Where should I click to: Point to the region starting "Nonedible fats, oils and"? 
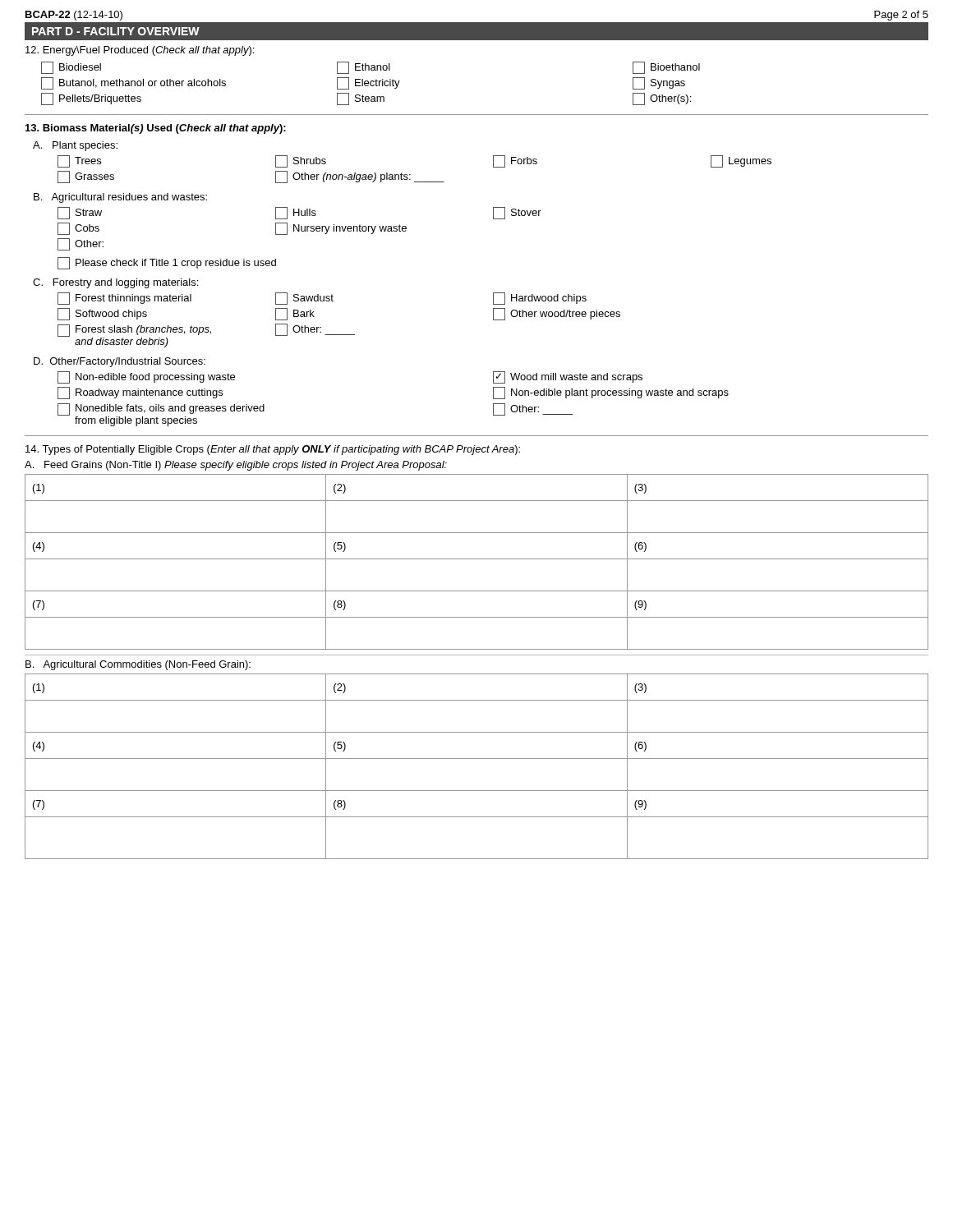coord(161,414)
